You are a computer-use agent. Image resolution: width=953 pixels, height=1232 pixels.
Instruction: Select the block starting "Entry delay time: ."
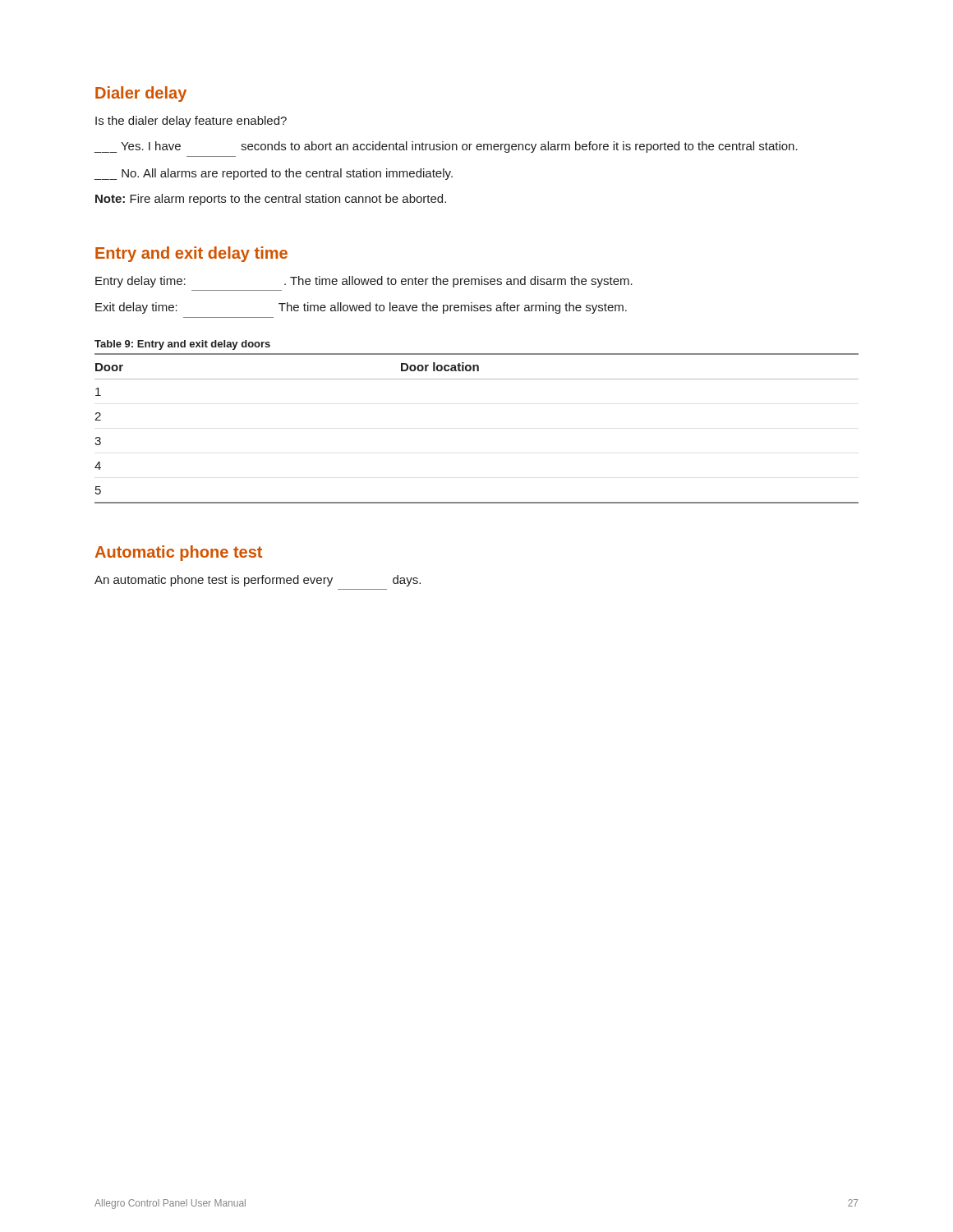click(x=364, y=281)
